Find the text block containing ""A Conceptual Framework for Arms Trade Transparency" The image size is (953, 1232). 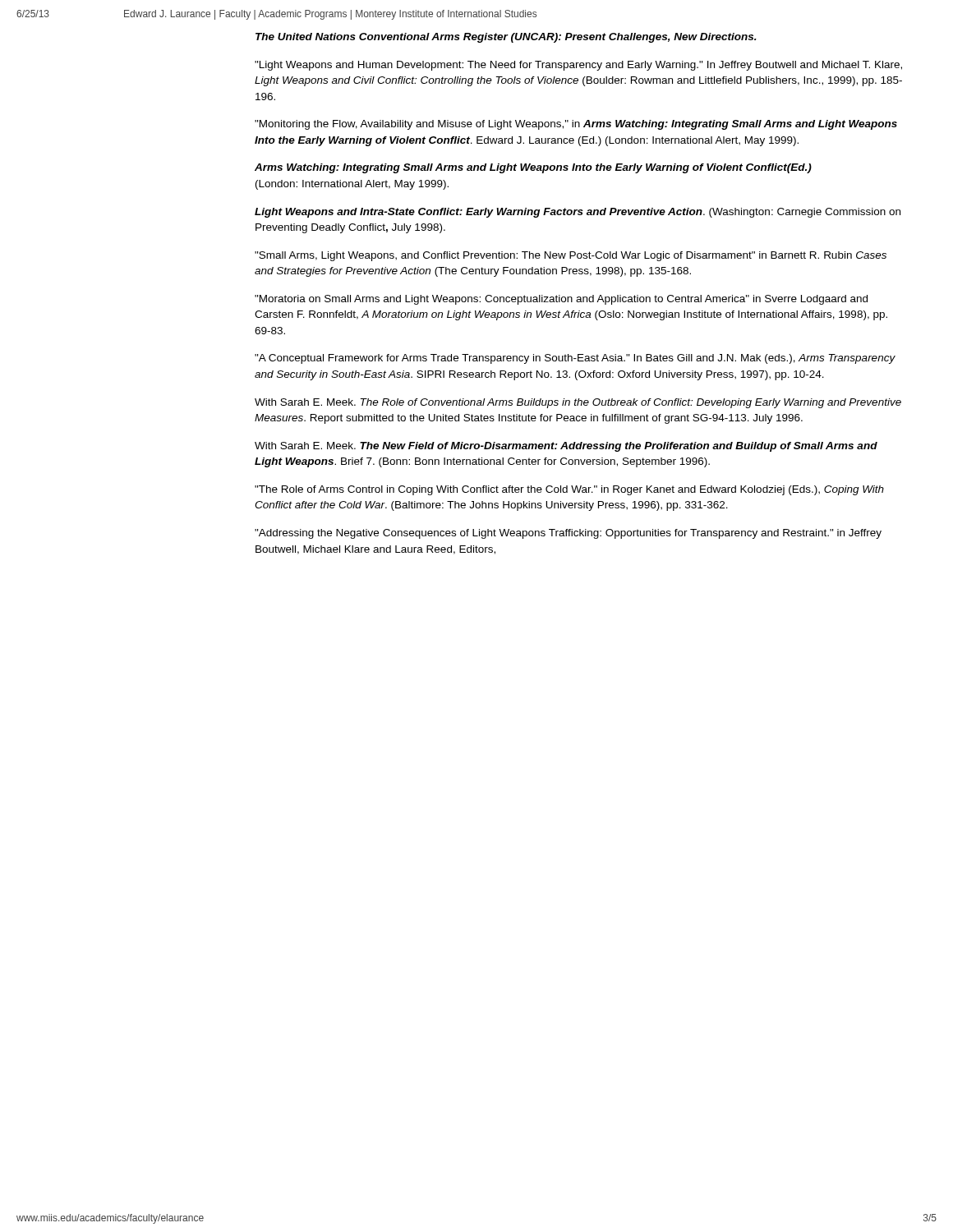tap(575, 366)
